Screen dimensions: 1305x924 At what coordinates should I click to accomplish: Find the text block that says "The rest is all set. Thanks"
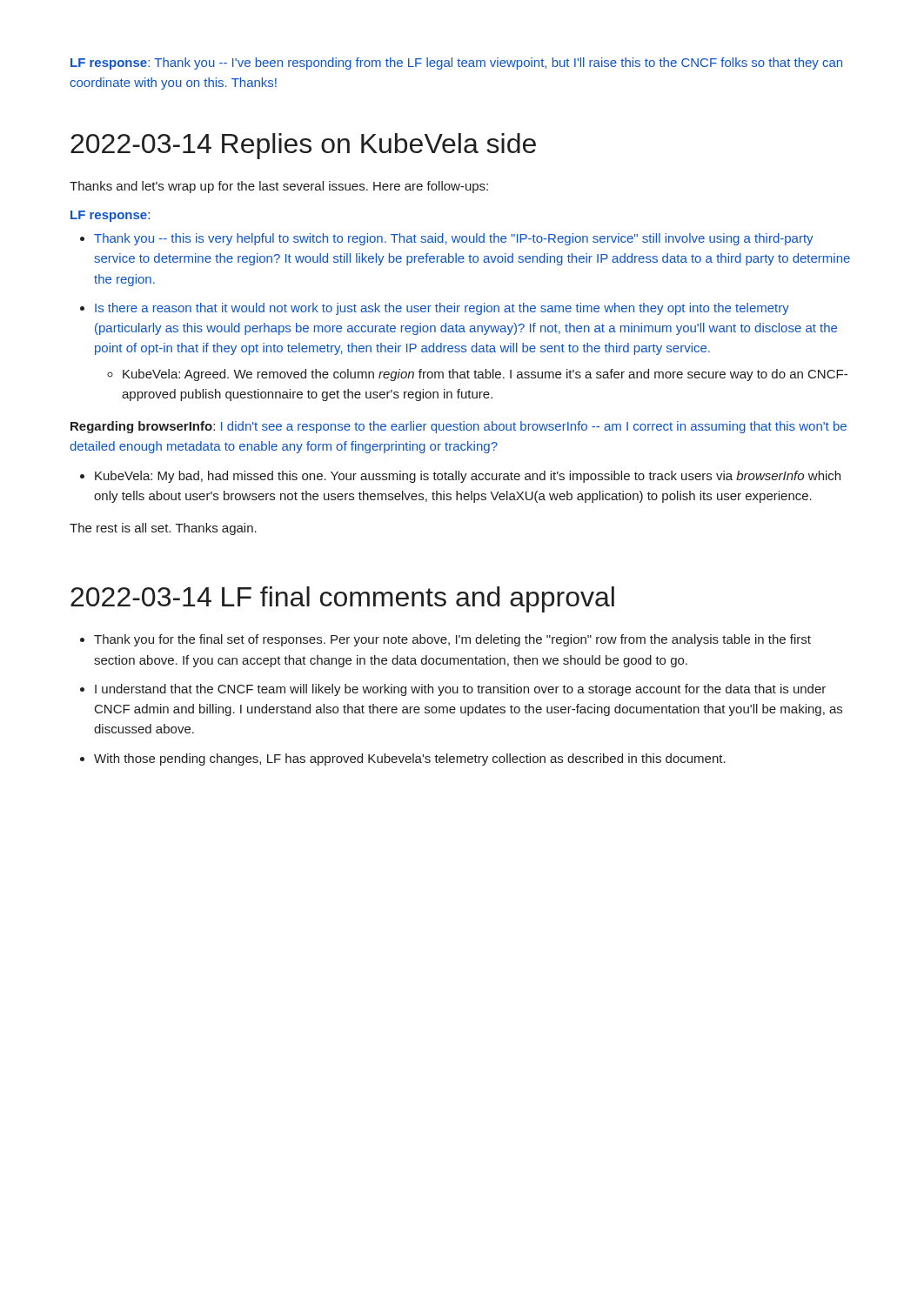click(163, 529)
